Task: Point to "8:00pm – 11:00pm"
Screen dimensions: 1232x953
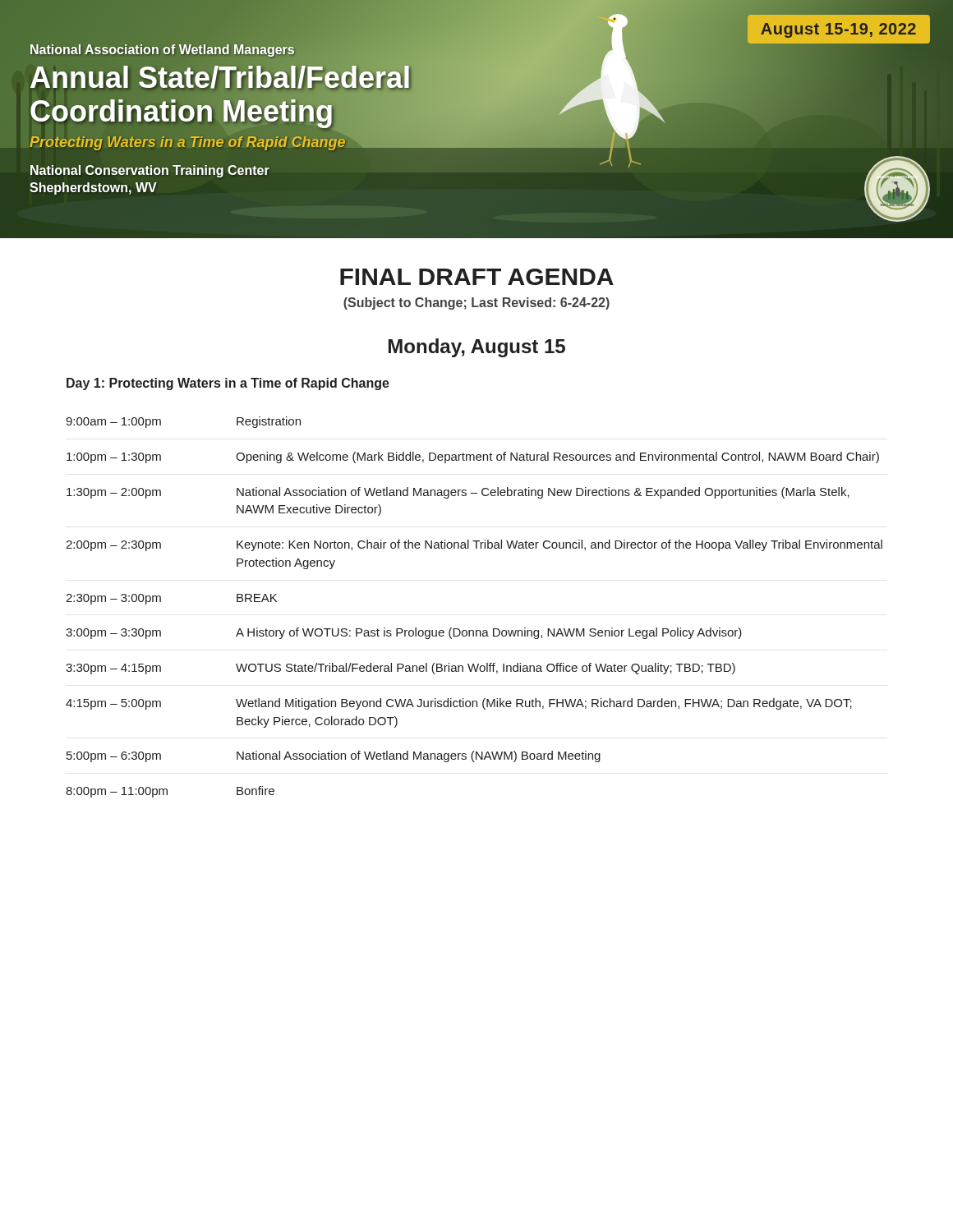Action: pos(117,791)
